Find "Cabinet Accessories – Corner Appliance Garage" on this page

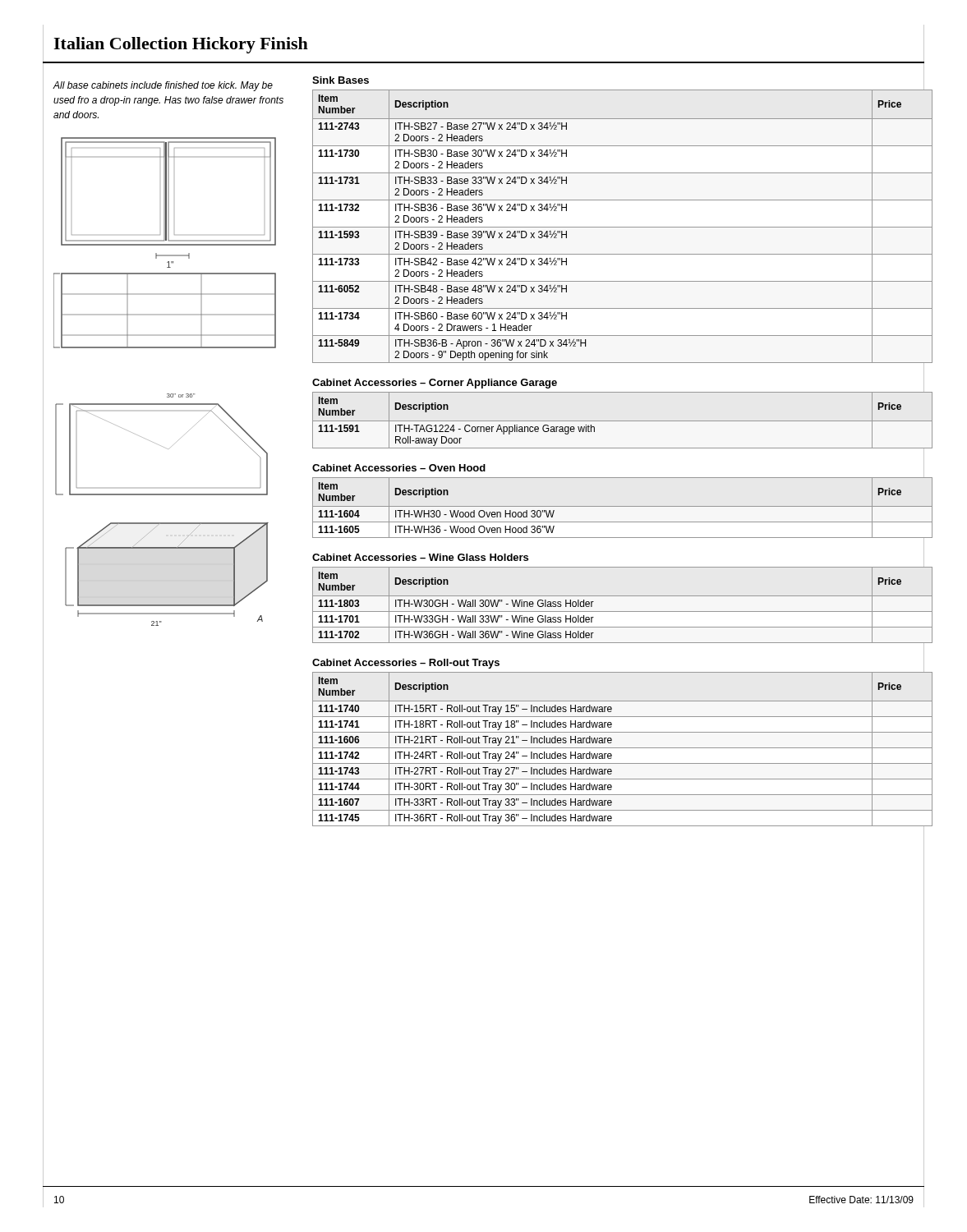(x=435, y=382)
